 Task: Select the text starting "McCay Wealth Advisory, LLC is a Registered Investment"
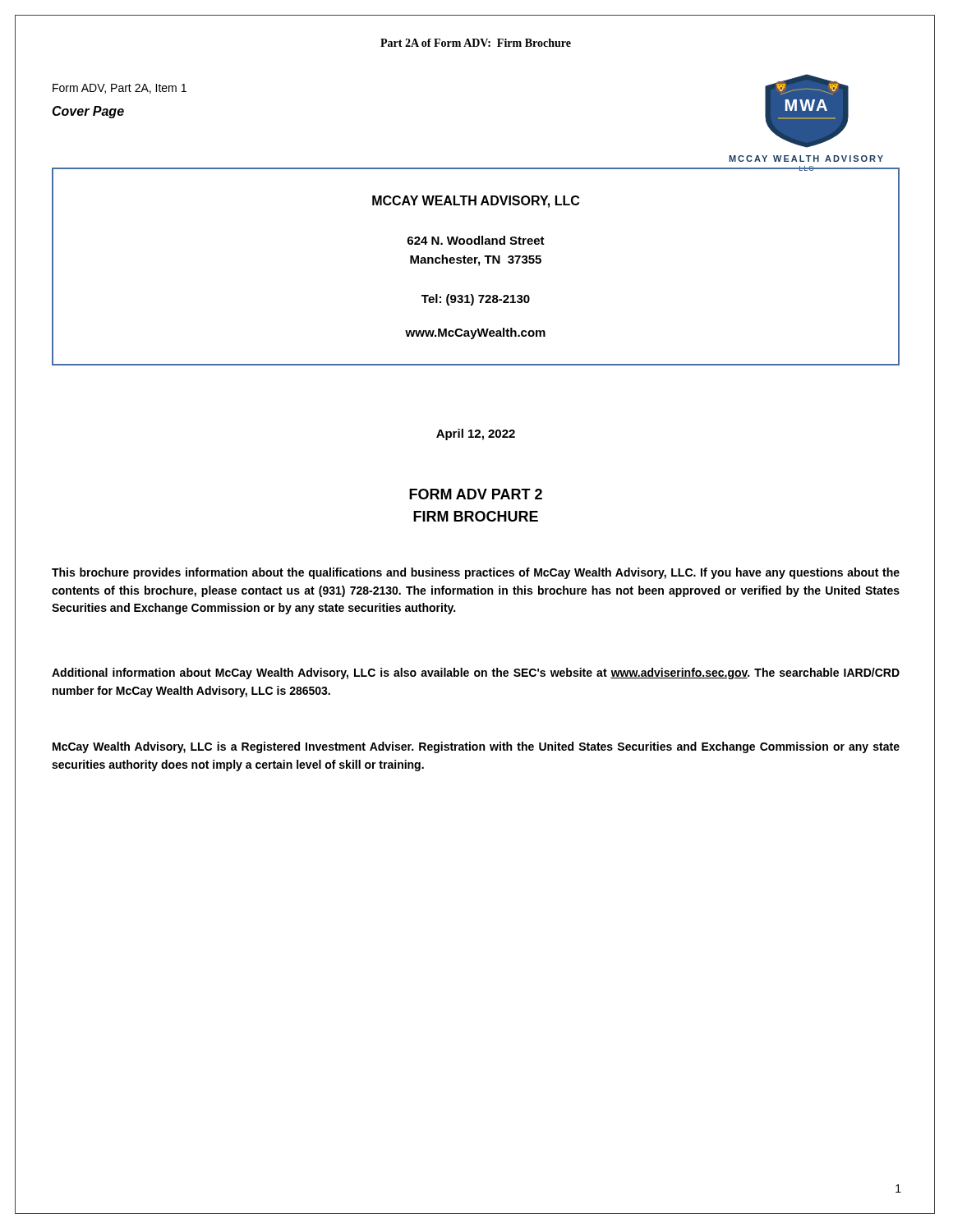coord(476,756)
